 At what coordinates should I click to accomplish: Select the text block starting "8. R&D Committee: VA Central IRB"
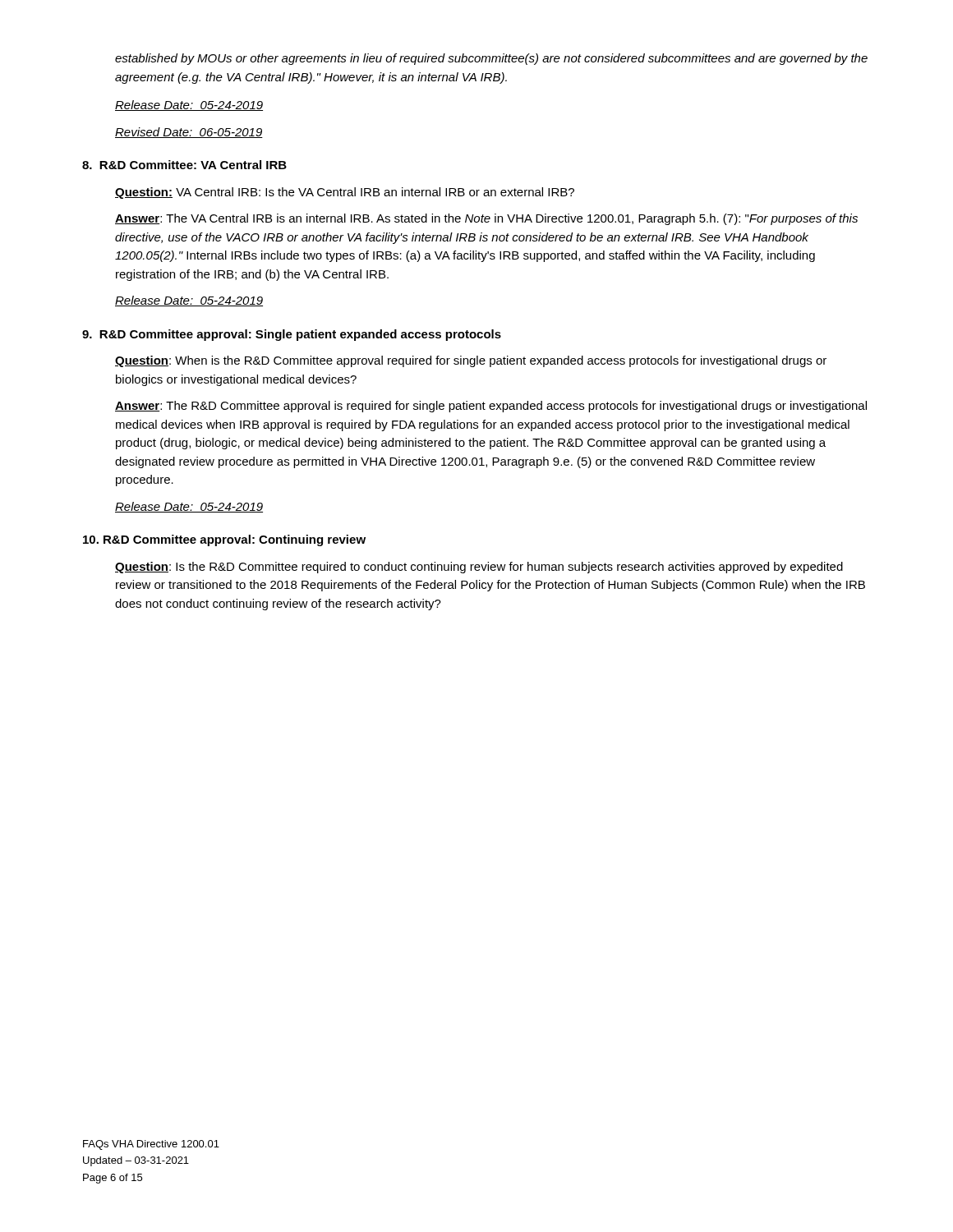point(184,165)
